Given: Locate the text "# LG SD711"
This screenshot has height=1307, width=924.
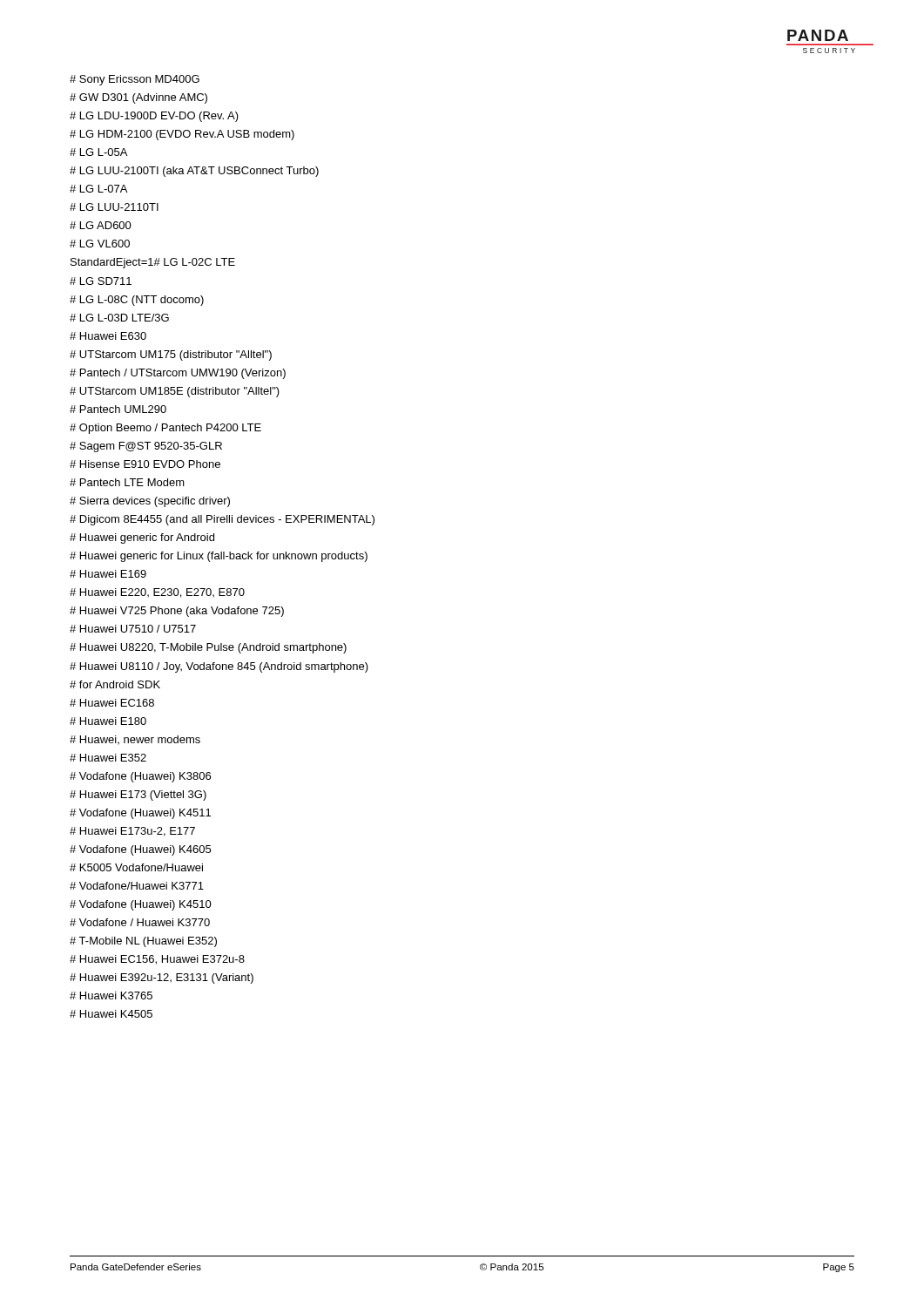Looking at the screenshot, I should tap(101, 281).
